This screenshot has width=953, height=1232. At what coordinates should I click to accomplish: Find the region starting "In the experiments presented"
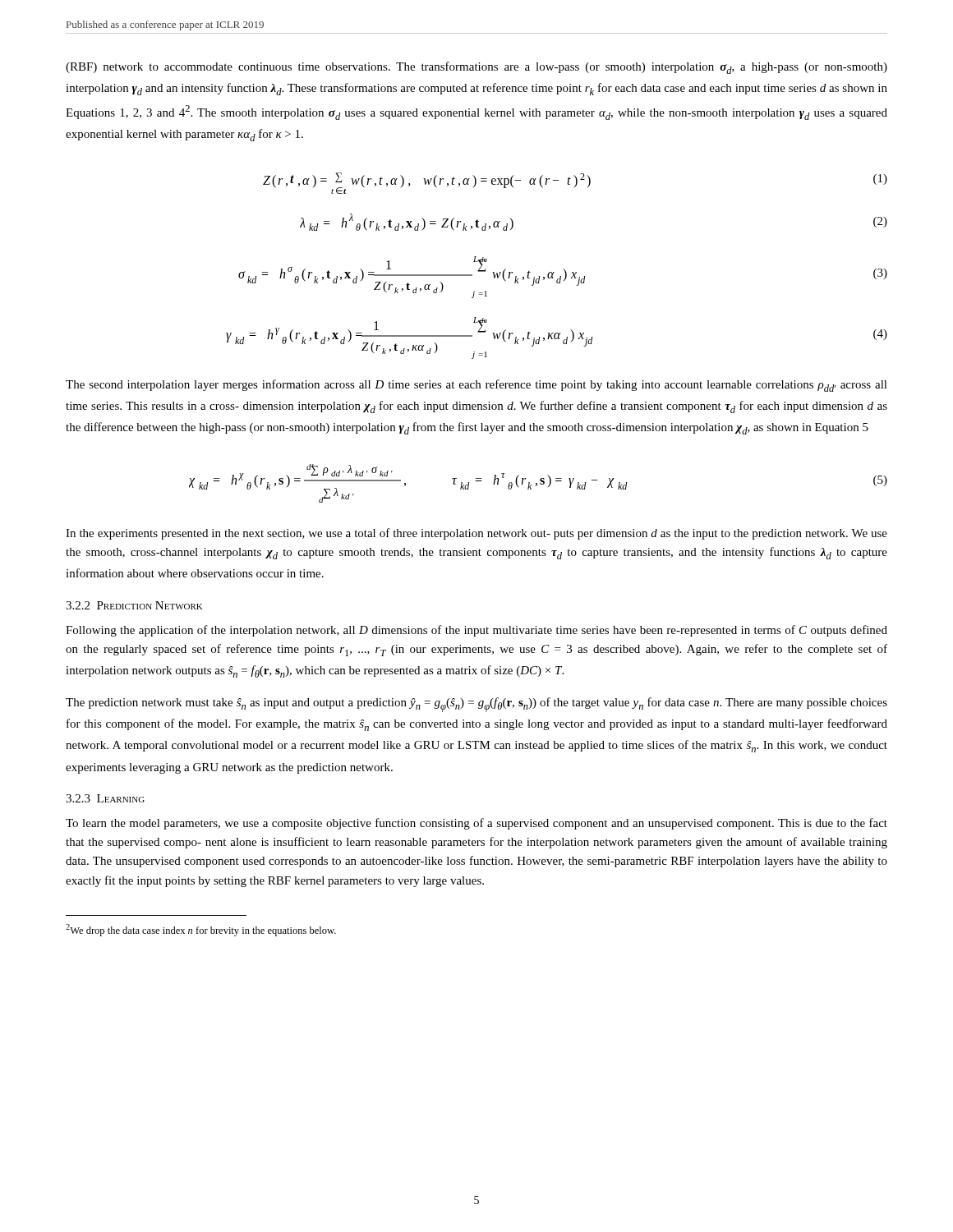[476, 554]
